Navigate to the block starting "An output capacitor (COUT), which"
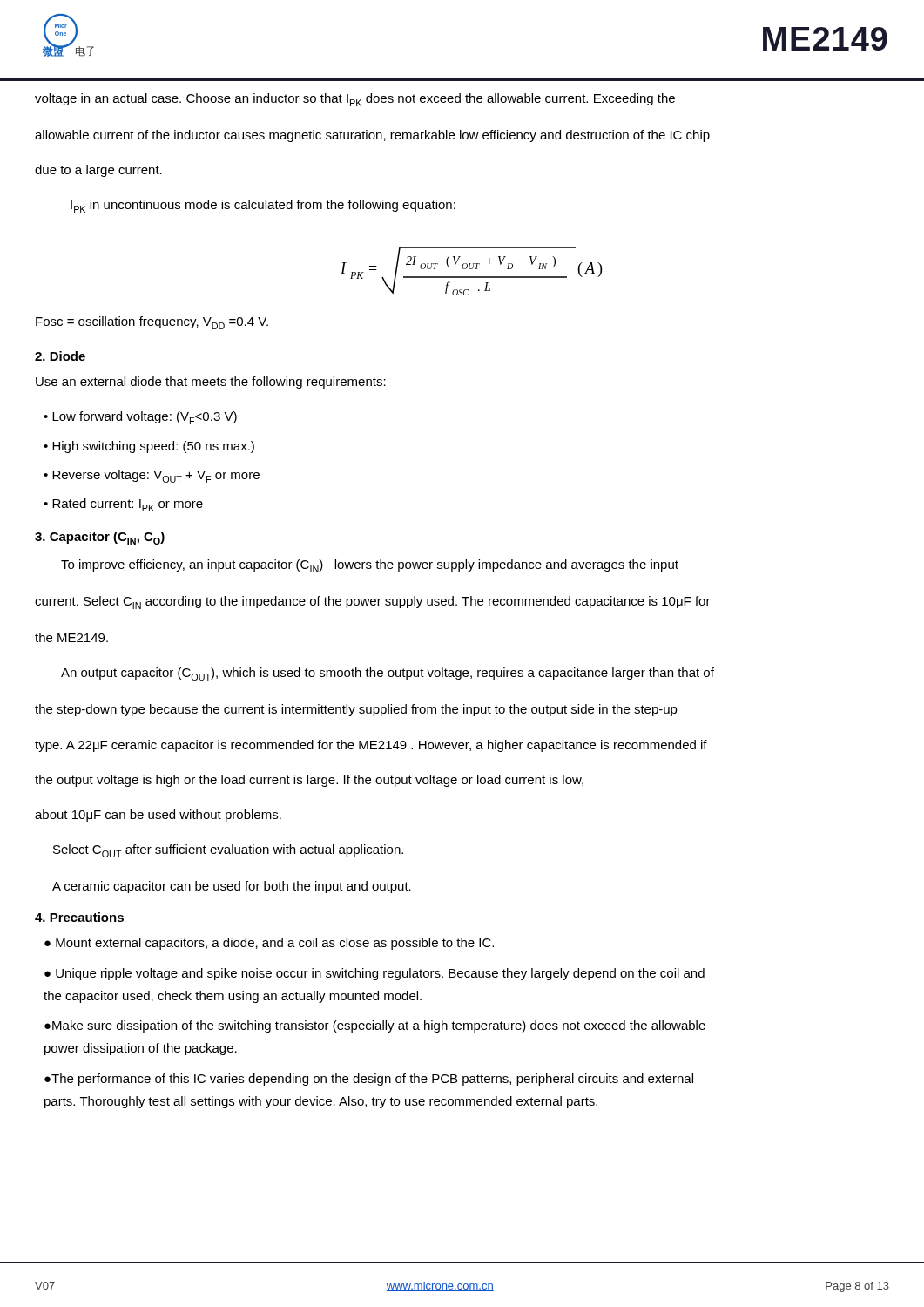This screenshot has height=1307, width=924. (462, 744)
